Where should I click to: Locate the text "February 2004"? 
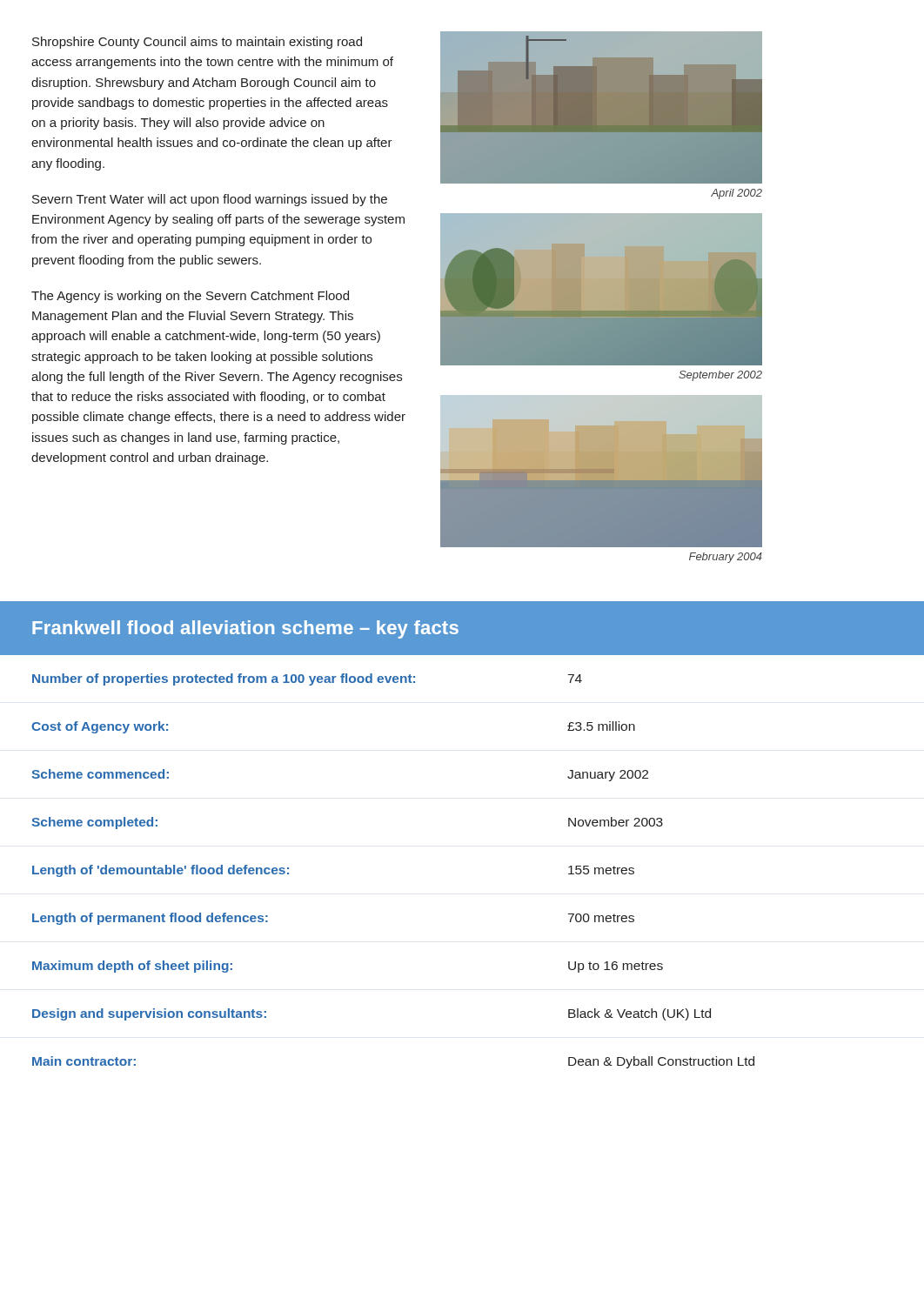[725, 556]
